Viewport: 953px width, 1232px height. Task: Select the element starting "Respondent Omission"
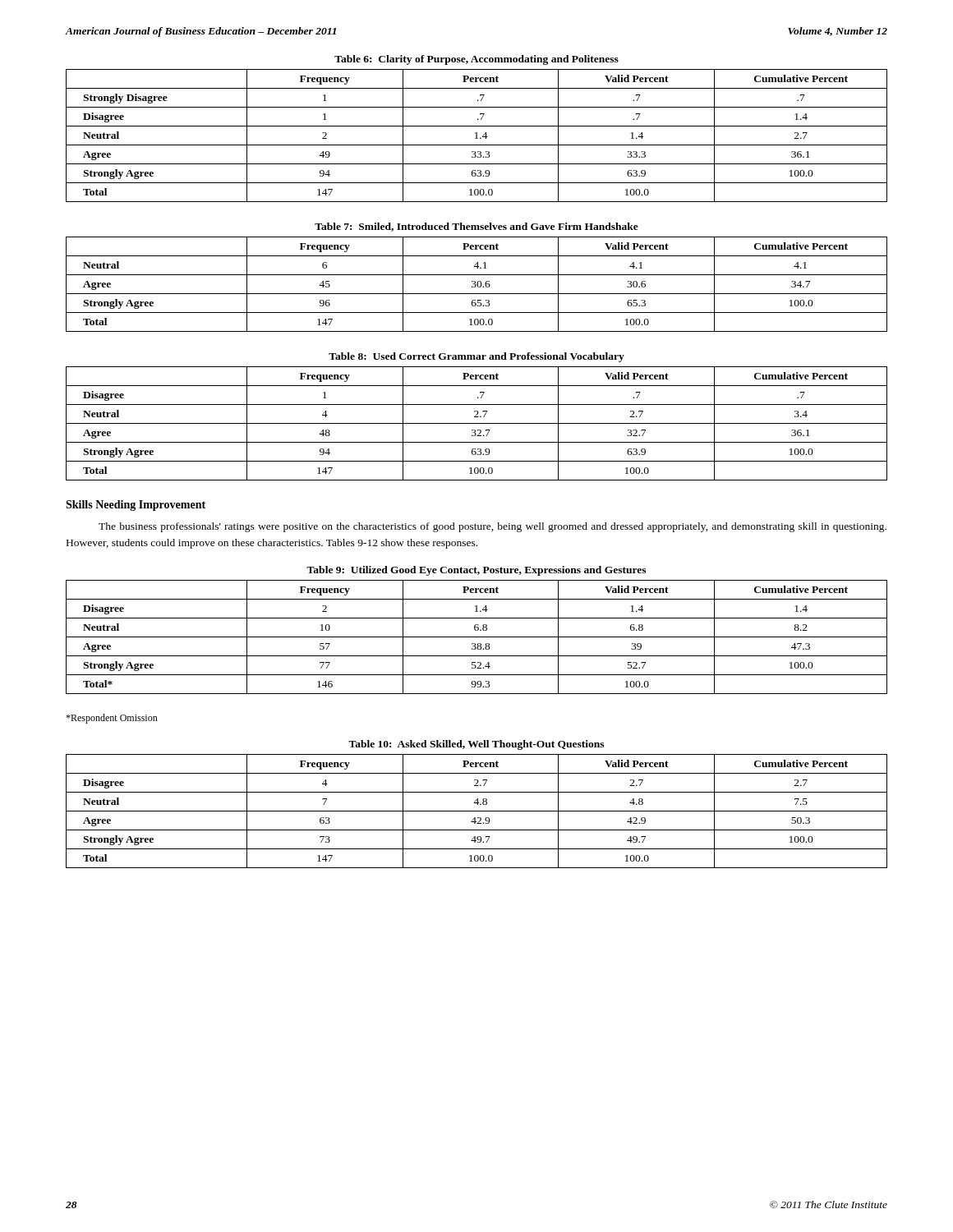click(x=112, y=717)
